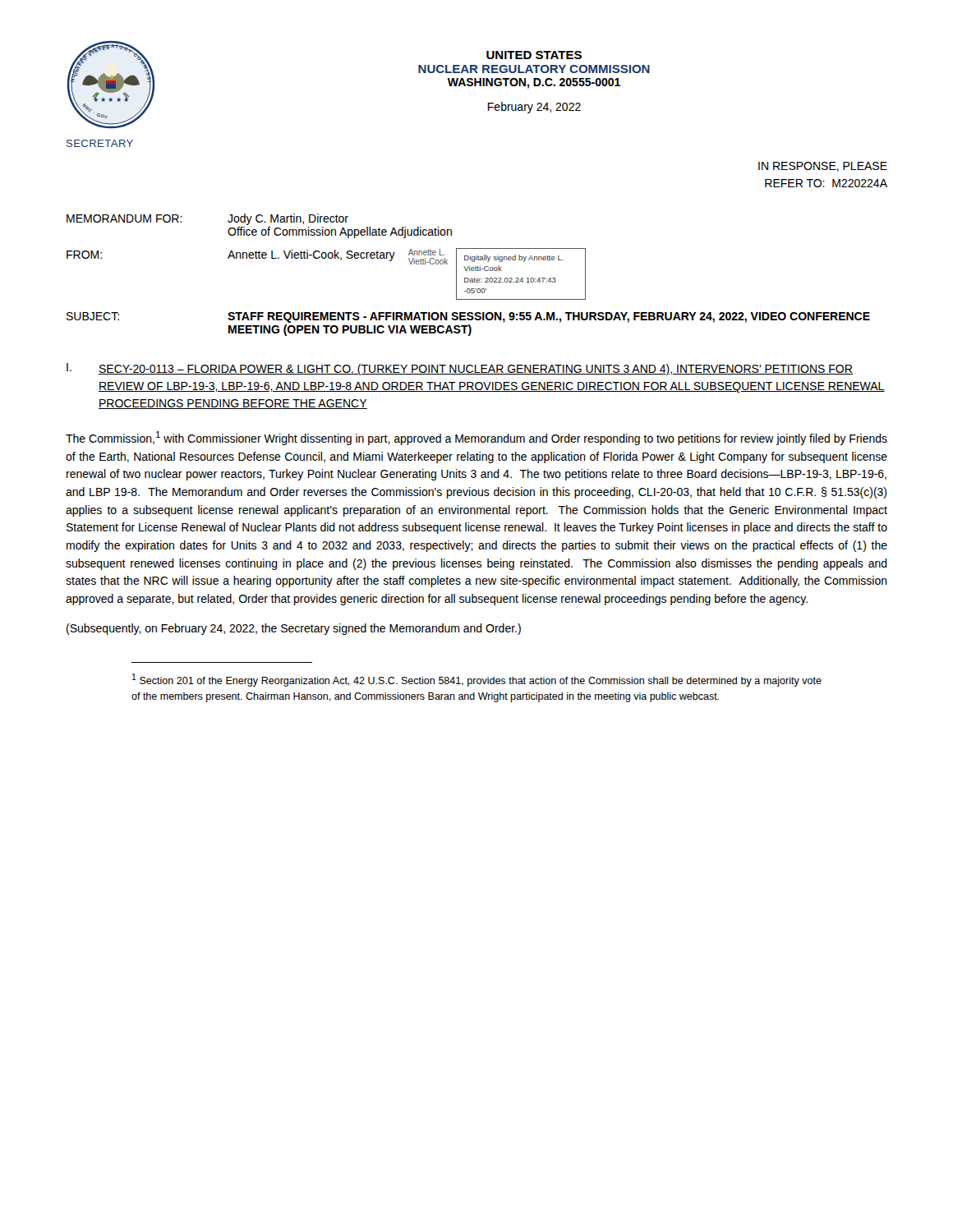Viewport: 953px width, 1232px height.
Task: Point to the text starting "1 Section 201 of"
Action: (x=476, y=688)
